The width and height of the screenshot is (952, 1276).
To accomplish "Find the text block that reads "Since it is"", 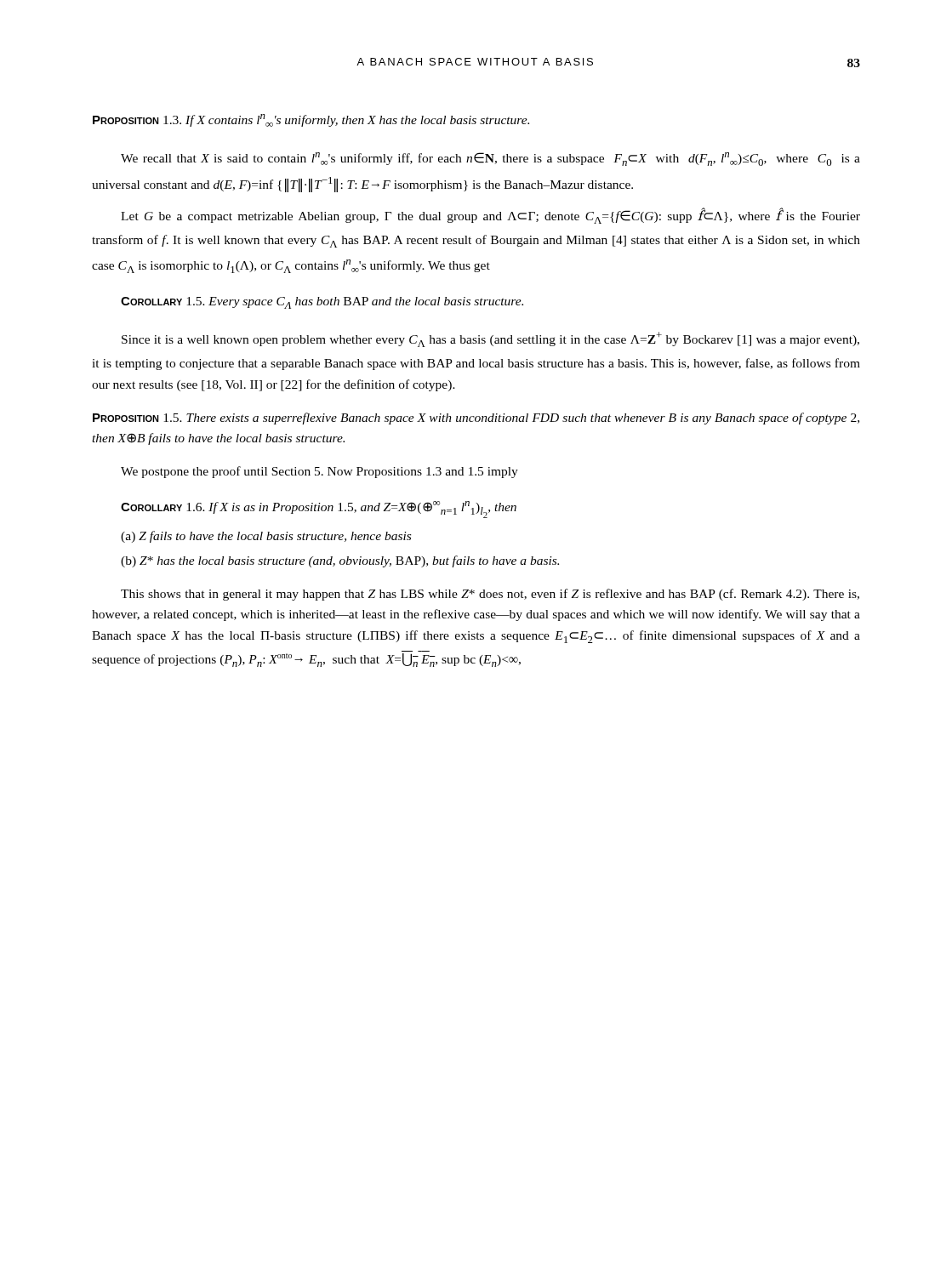I will click(x=476, y=361).
